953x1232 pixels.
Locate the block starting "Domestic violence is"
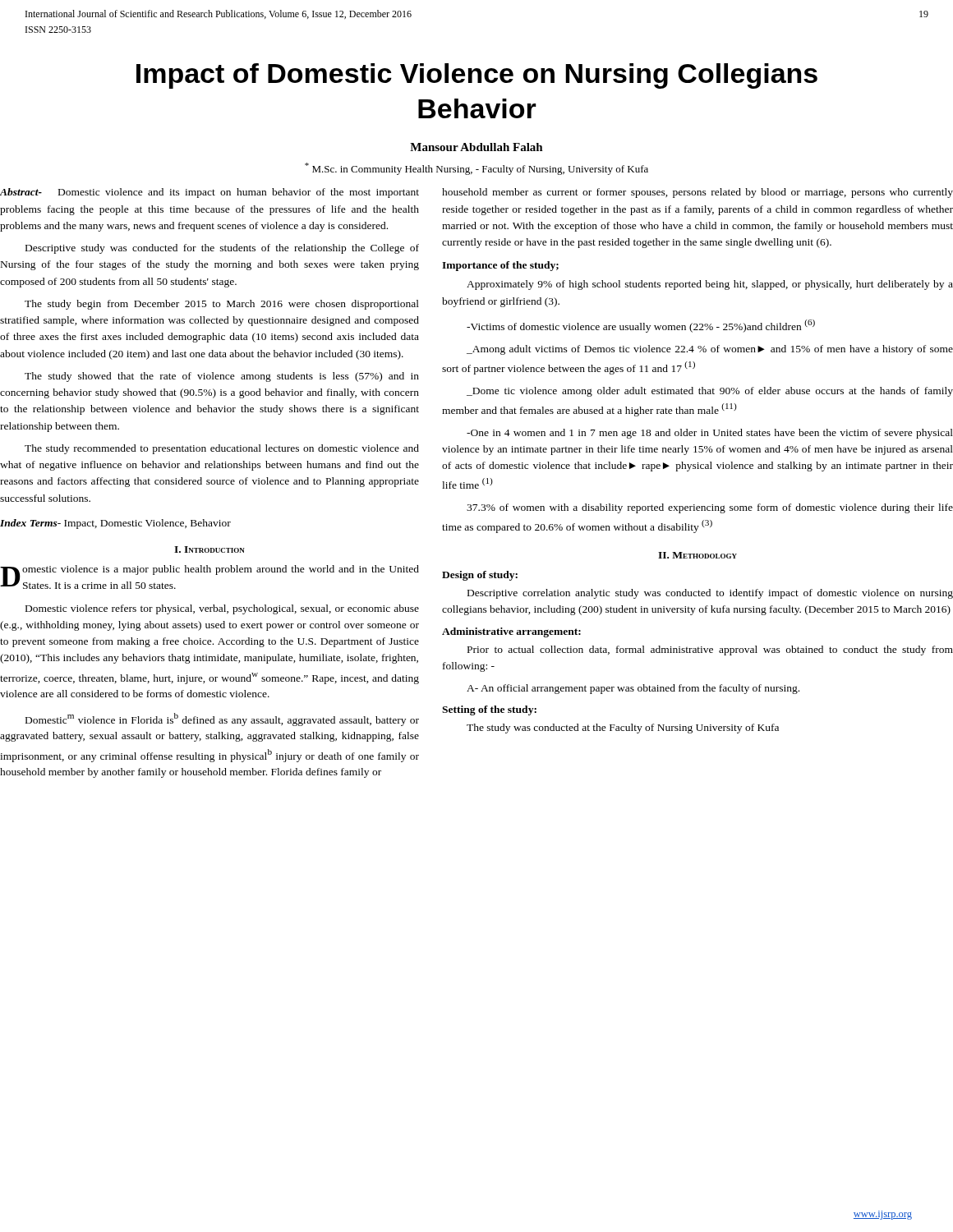coord(210,577)
